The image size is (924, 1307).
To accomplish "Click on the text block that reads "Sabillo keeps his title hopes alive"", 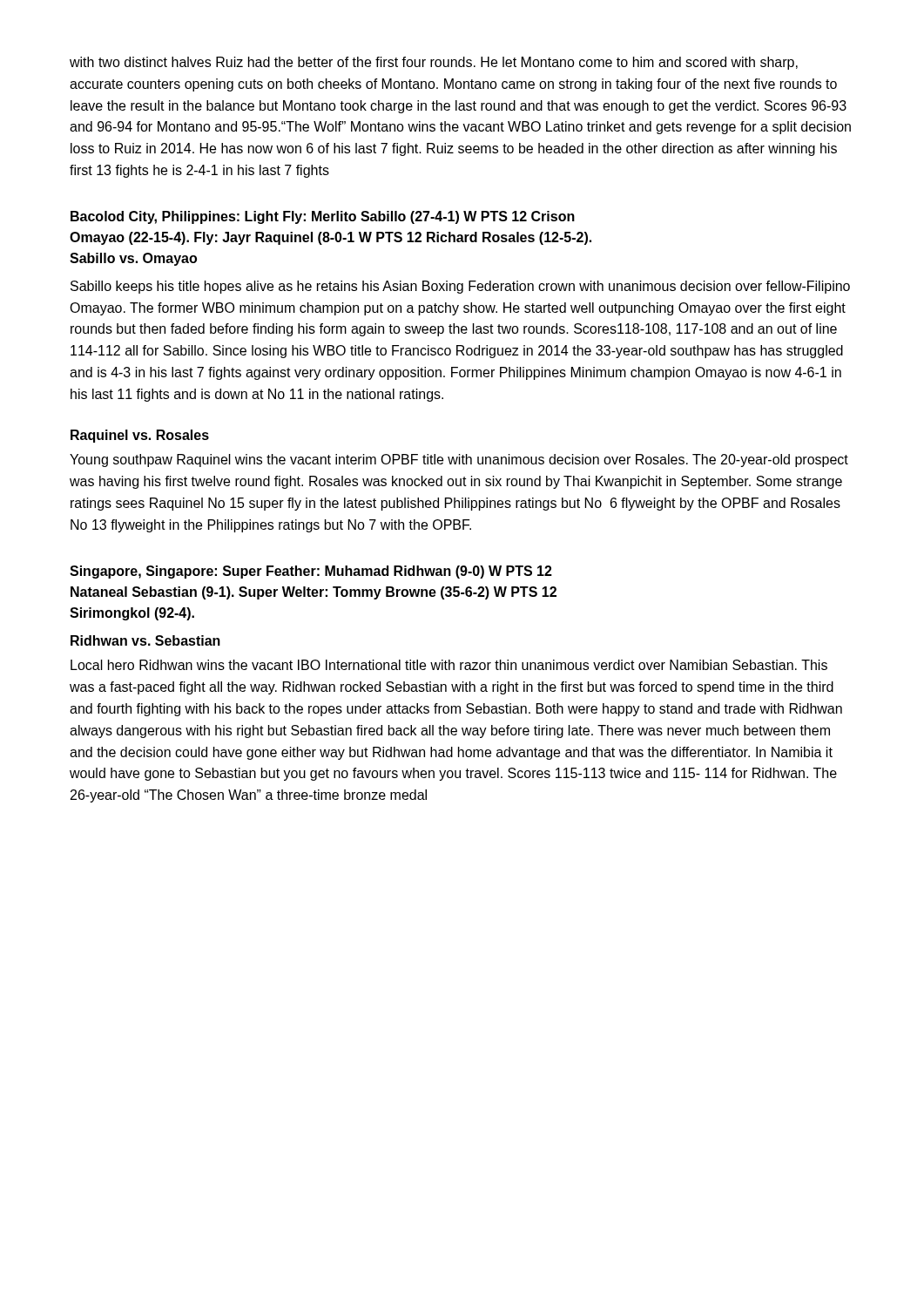I will (460, 340).
